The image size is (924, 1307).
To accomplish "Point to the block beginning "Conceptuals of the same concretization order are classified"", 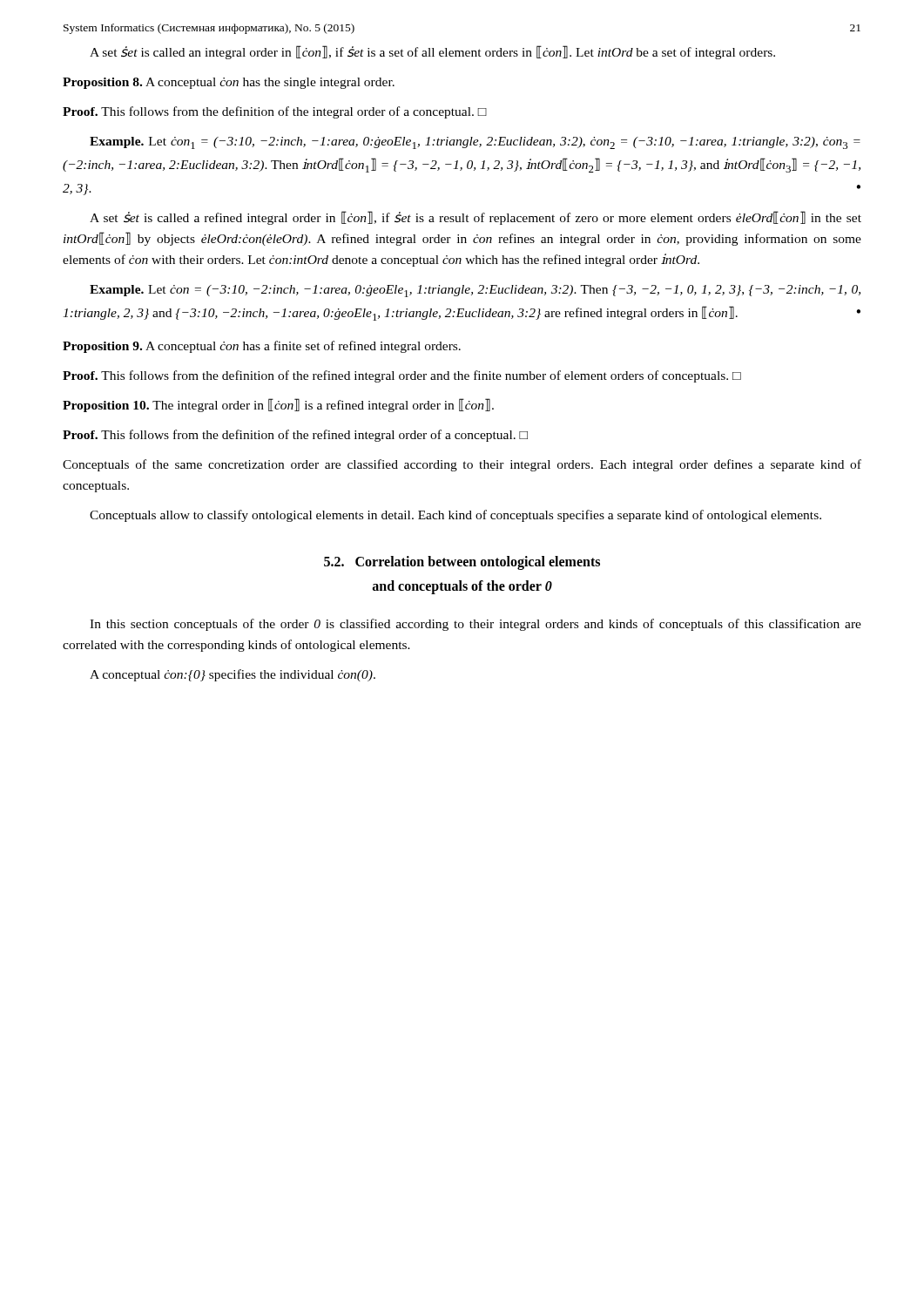I will [x=462, y=475].
